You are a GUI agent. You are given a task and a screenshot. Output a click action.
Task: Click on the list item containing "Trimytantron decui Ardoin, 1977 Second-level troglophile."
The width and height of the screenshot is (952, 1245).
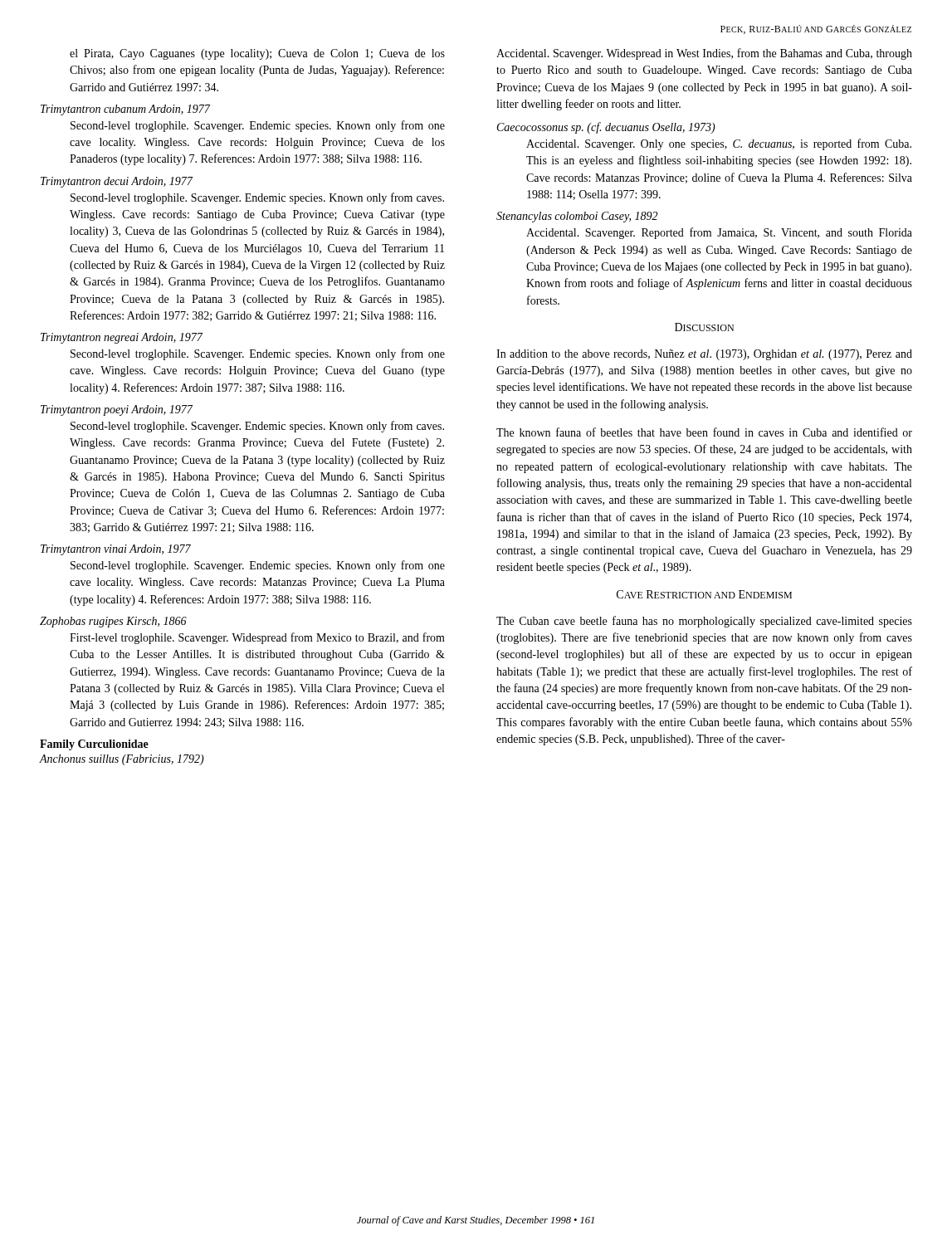pyautogui.click(x=242, y=250)
